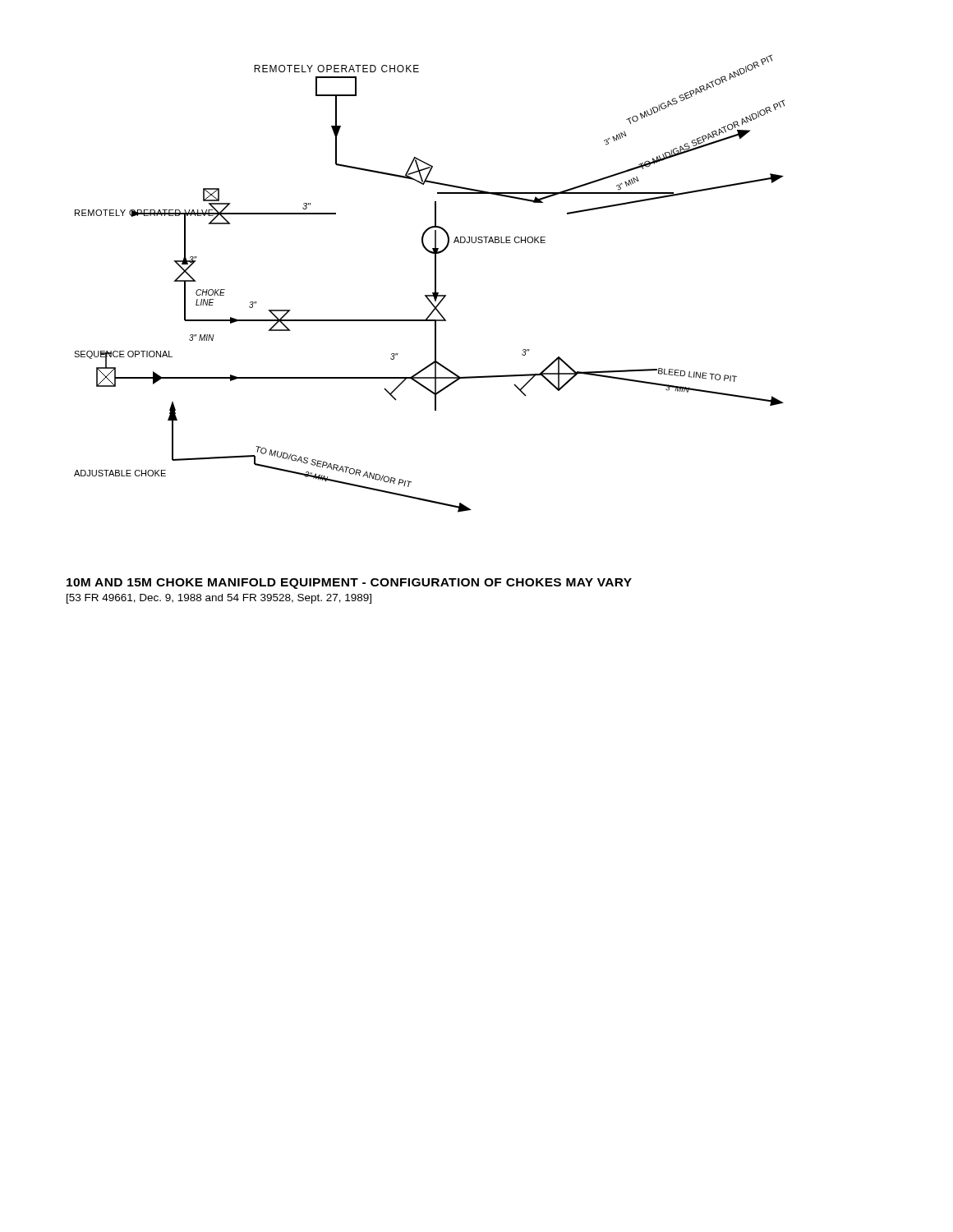
Task: Click on the schematic
Action: coord(468,304)
